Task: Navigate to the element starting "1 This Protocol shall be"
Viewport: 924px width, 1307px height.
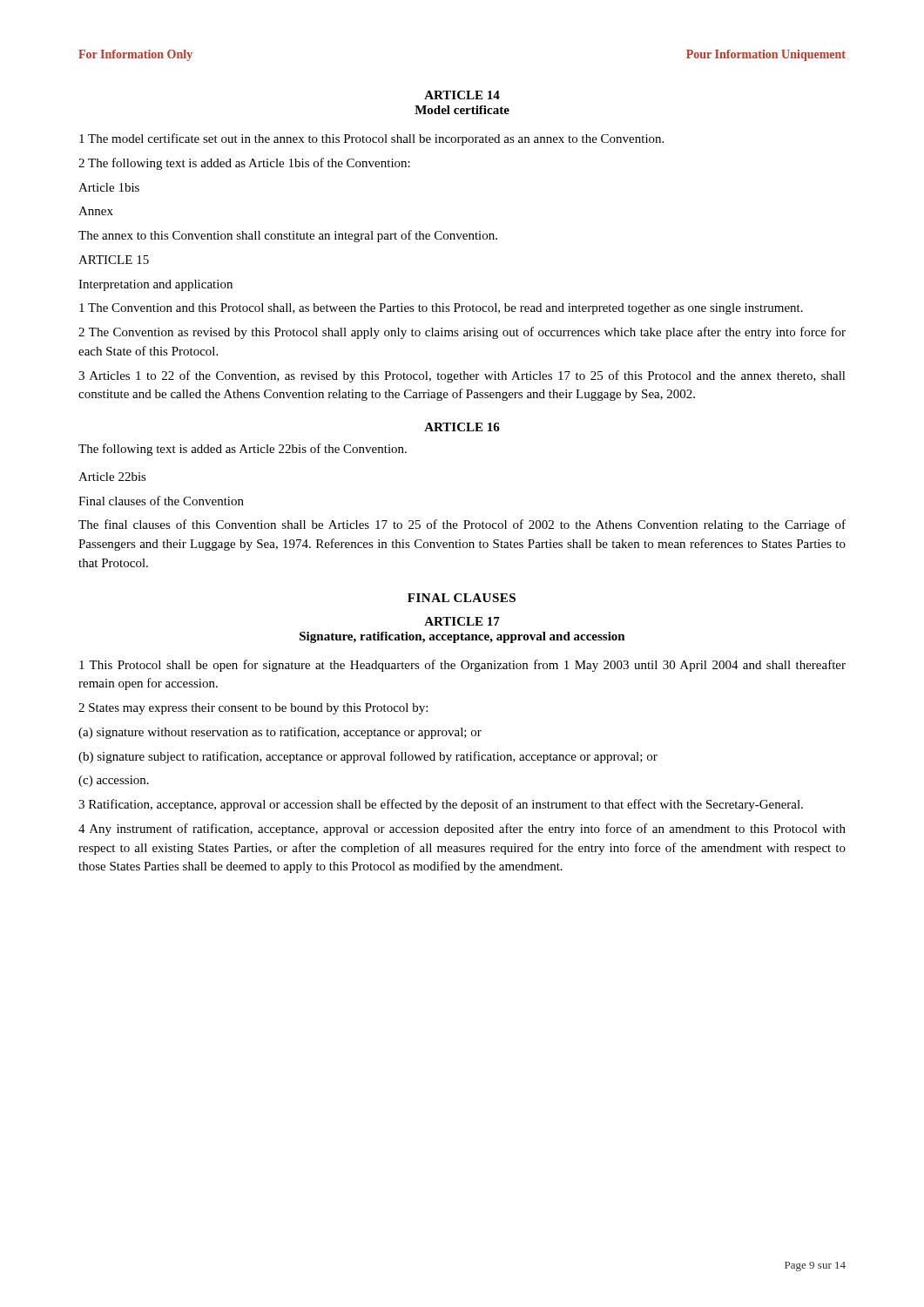Action: pyautogui.click(x=462, y=674)
